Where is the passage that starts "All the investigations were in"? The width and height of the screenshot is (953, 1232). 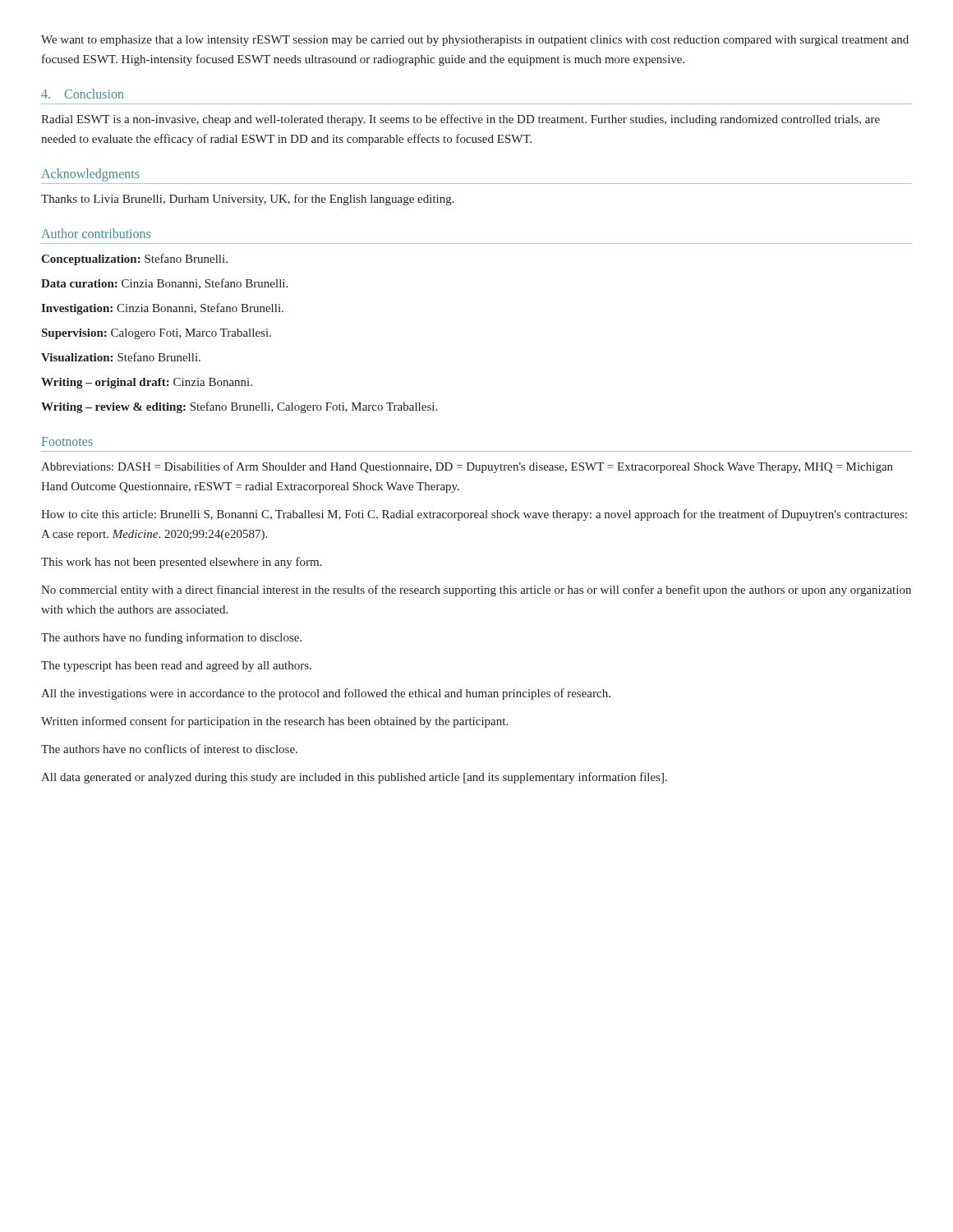click(x=326, y=693)
